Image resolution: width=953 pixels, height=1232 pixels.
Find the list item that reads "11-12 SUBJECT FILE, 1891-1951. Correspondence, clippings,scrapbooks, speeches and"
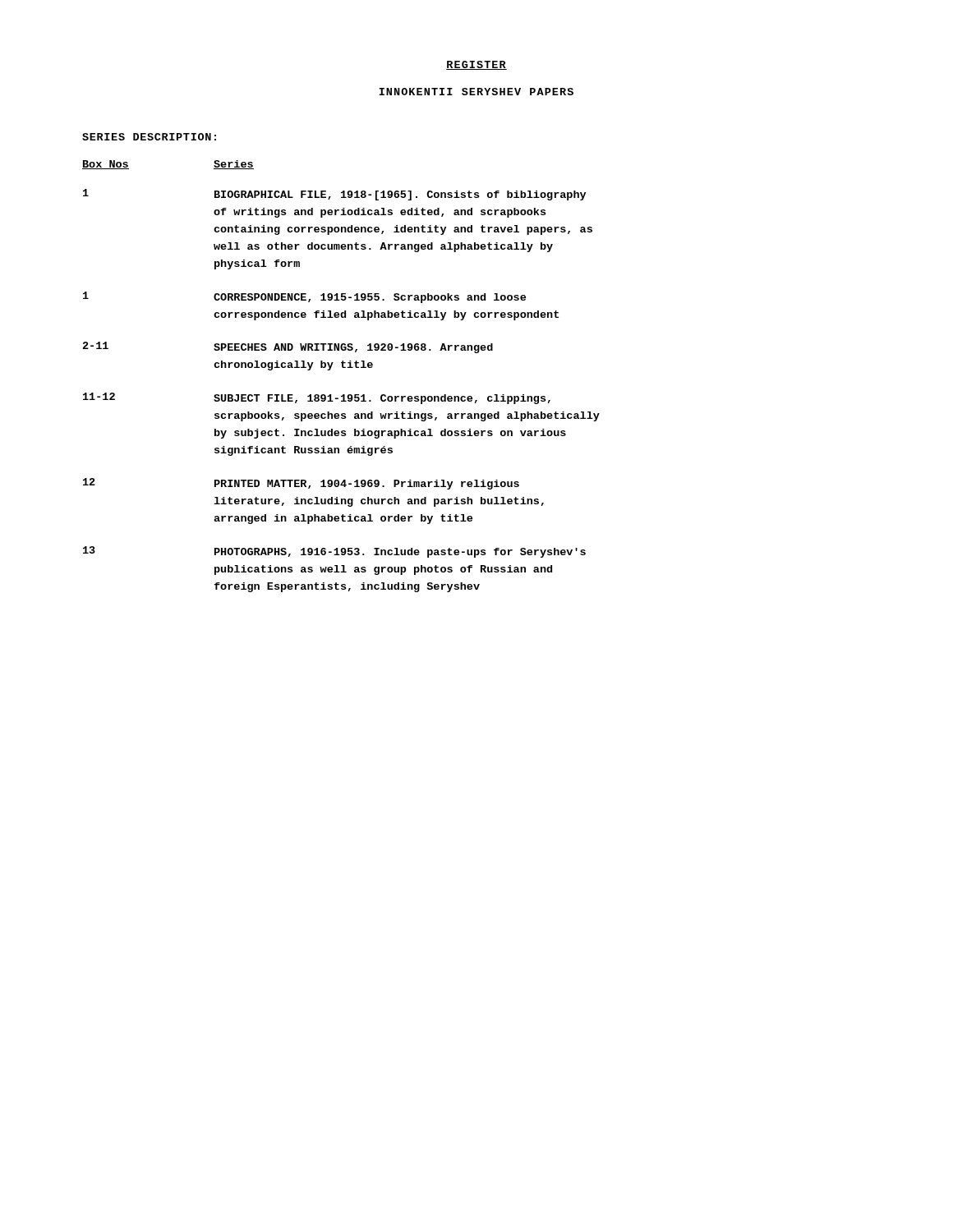coord(485,426)
